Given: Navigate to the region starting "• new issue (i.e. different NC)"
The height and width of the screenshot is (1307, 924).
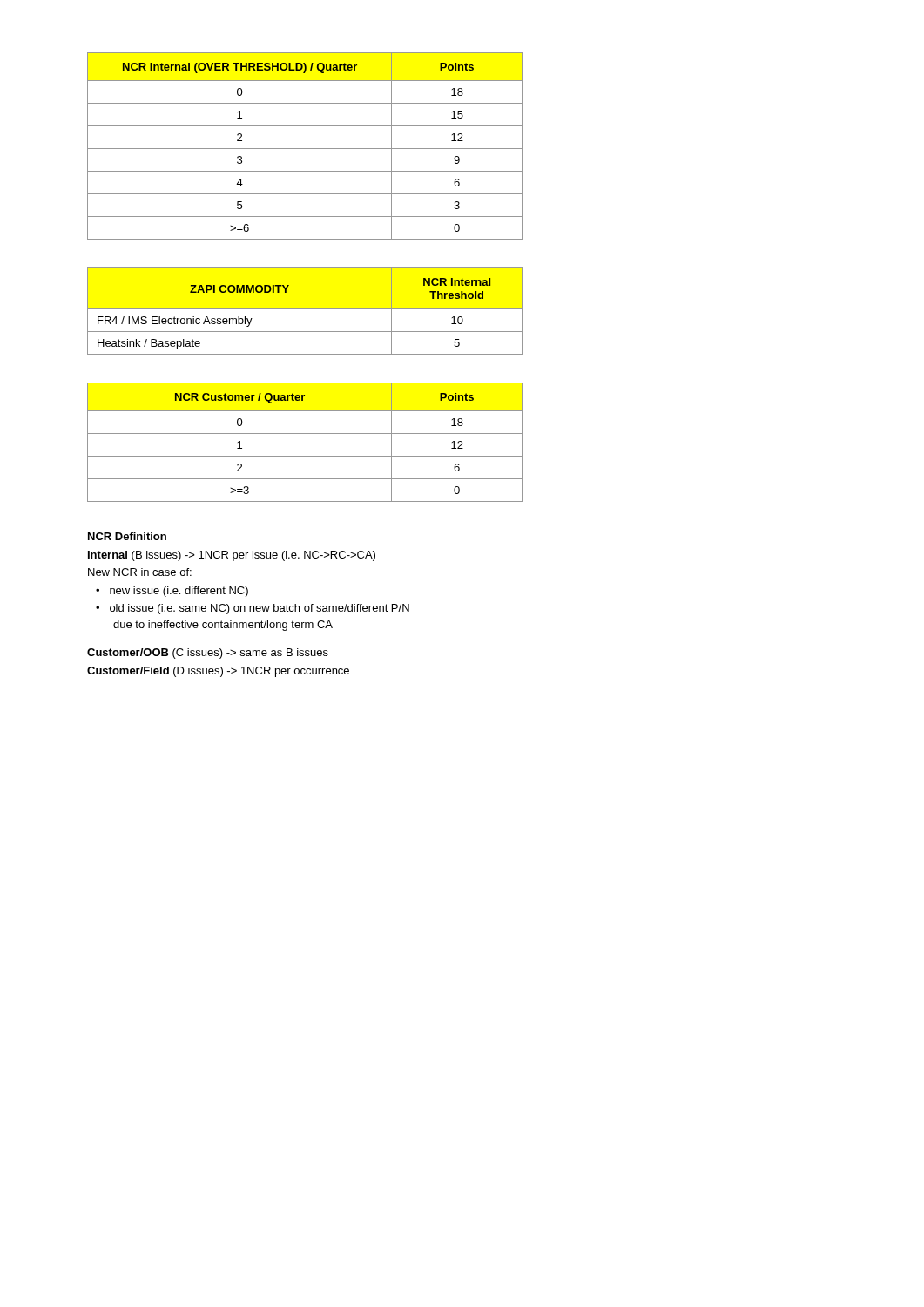Looking at the screenshot, I should tap(172, 590).
